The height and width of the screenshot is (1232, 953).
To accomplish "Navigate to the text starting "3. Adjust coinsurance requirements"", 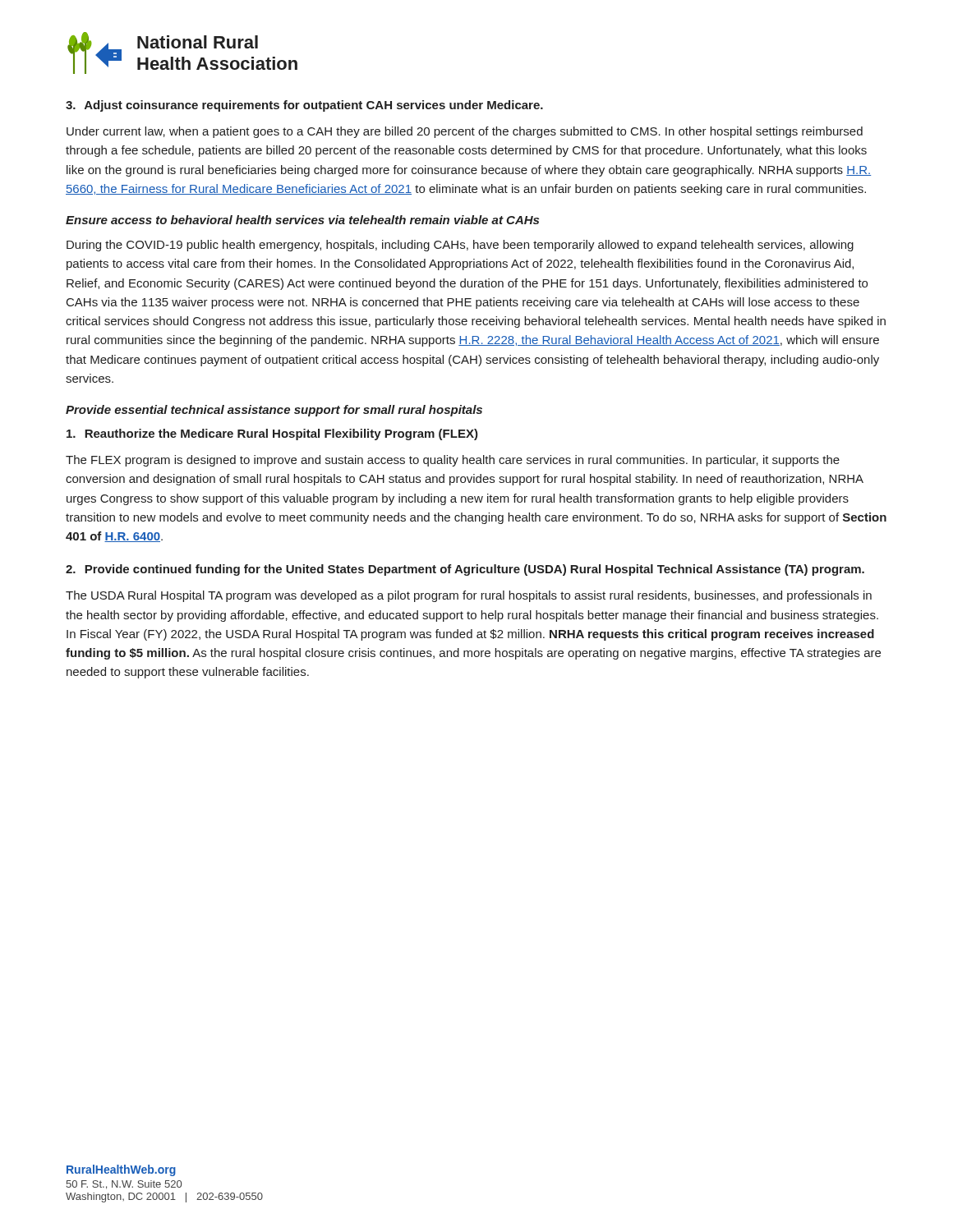I will pyautogui.click(x=305, y=105).
